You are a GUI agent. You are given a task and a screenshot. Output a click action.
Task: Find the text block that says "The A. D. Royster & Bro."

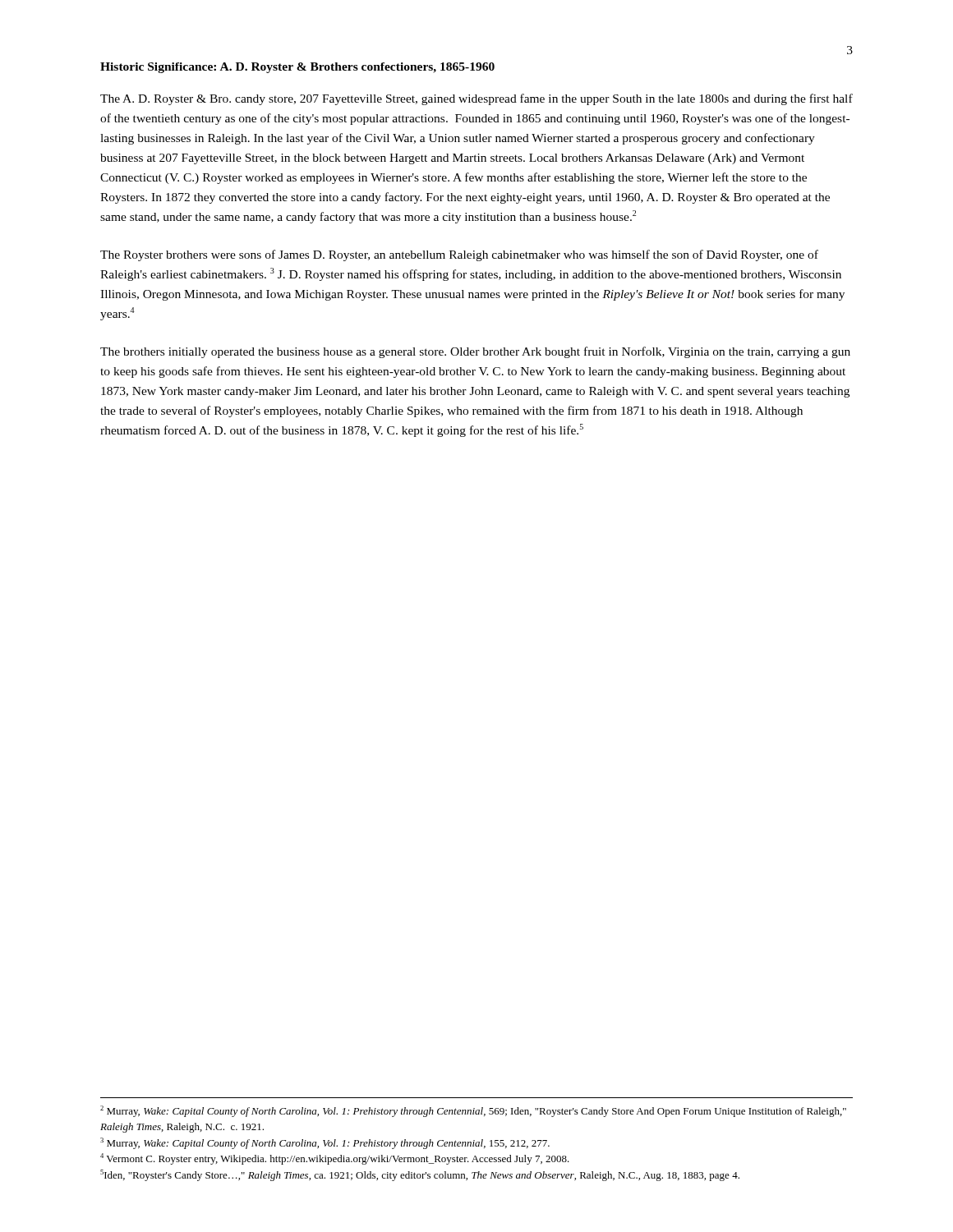point(476,157)
